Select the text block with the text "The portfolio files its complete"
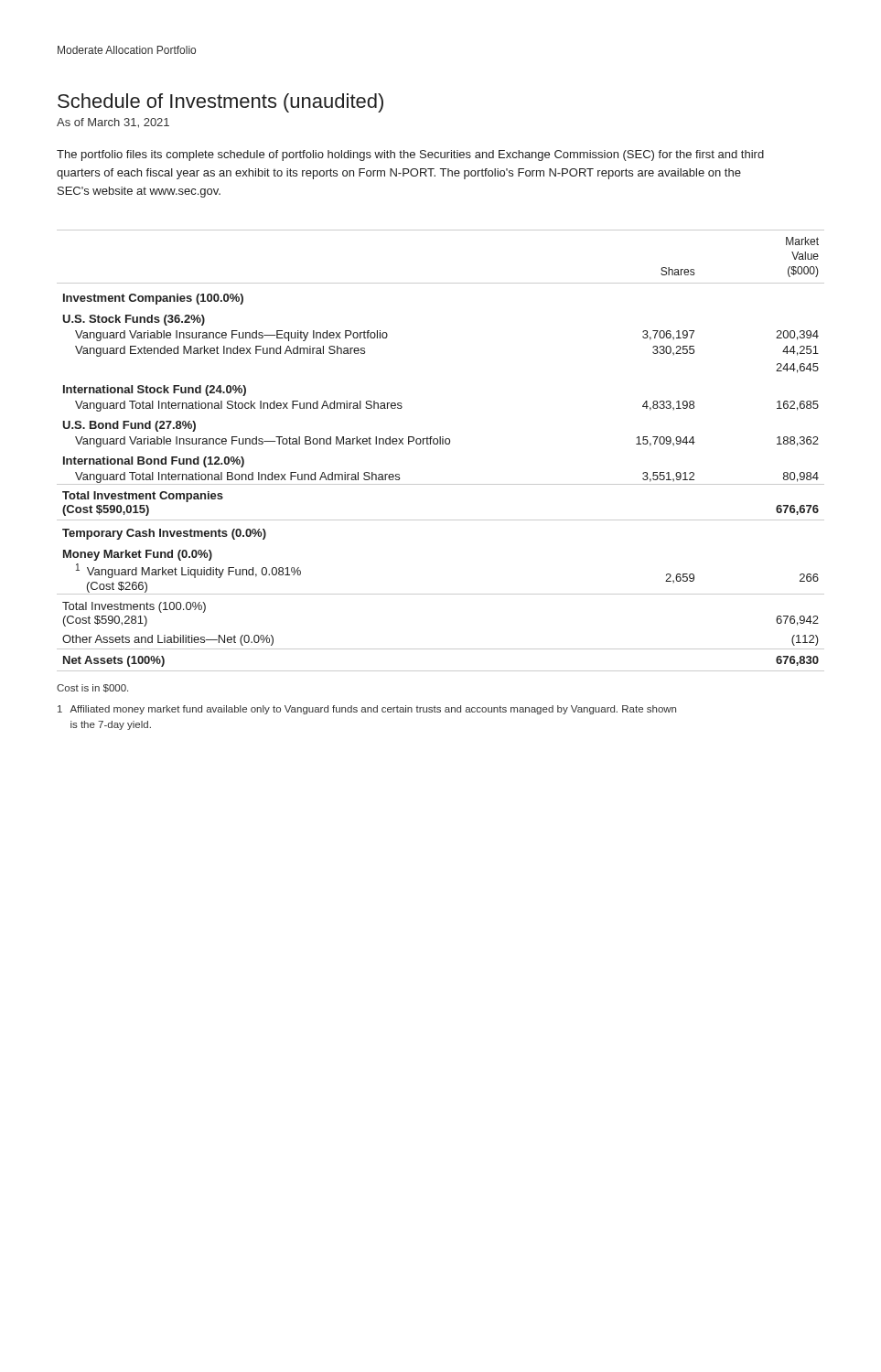 pos(410,173)
